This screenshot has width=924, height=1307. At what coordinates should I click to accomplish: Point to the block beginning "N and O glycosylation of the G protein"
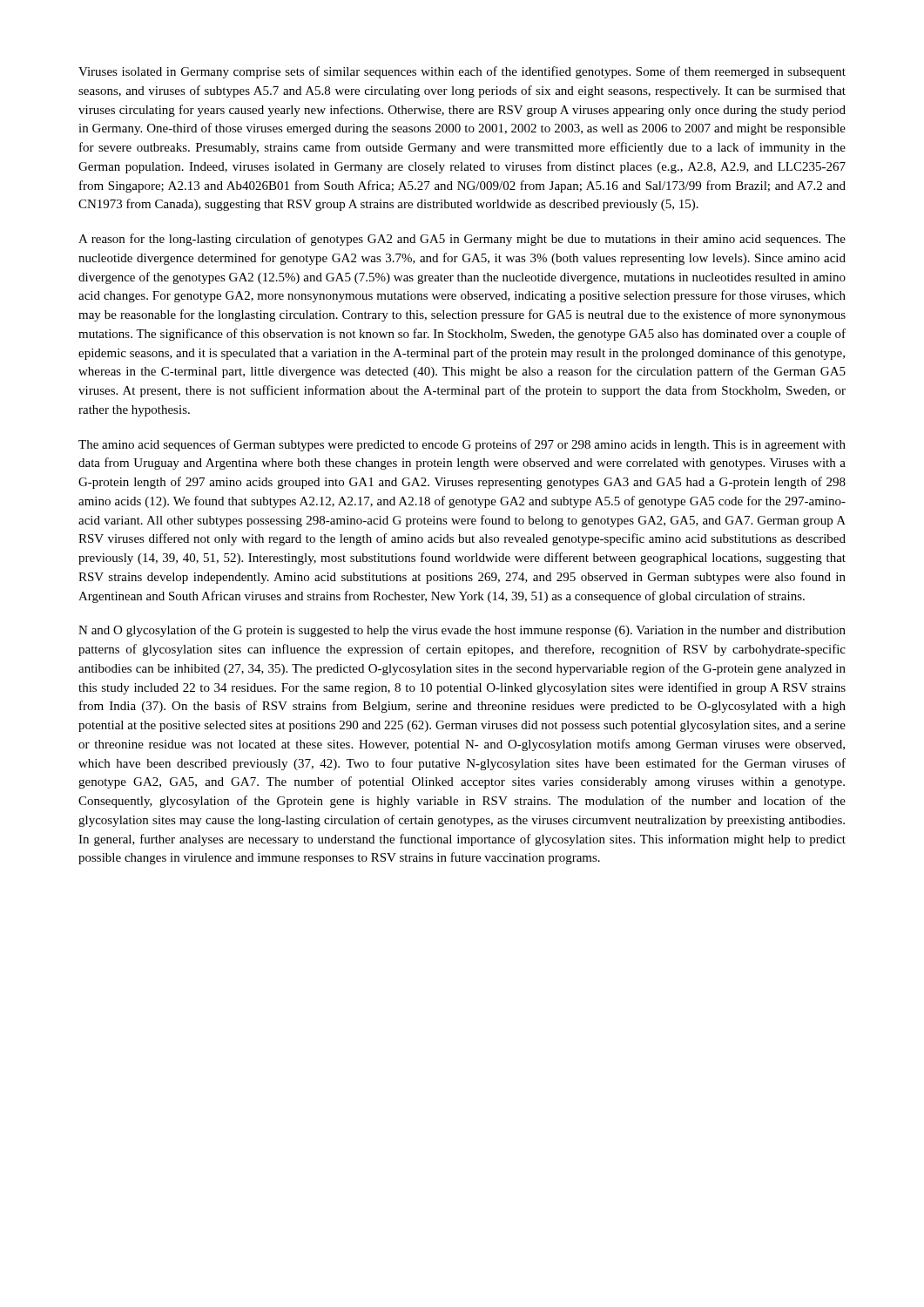tap(462, 744)
